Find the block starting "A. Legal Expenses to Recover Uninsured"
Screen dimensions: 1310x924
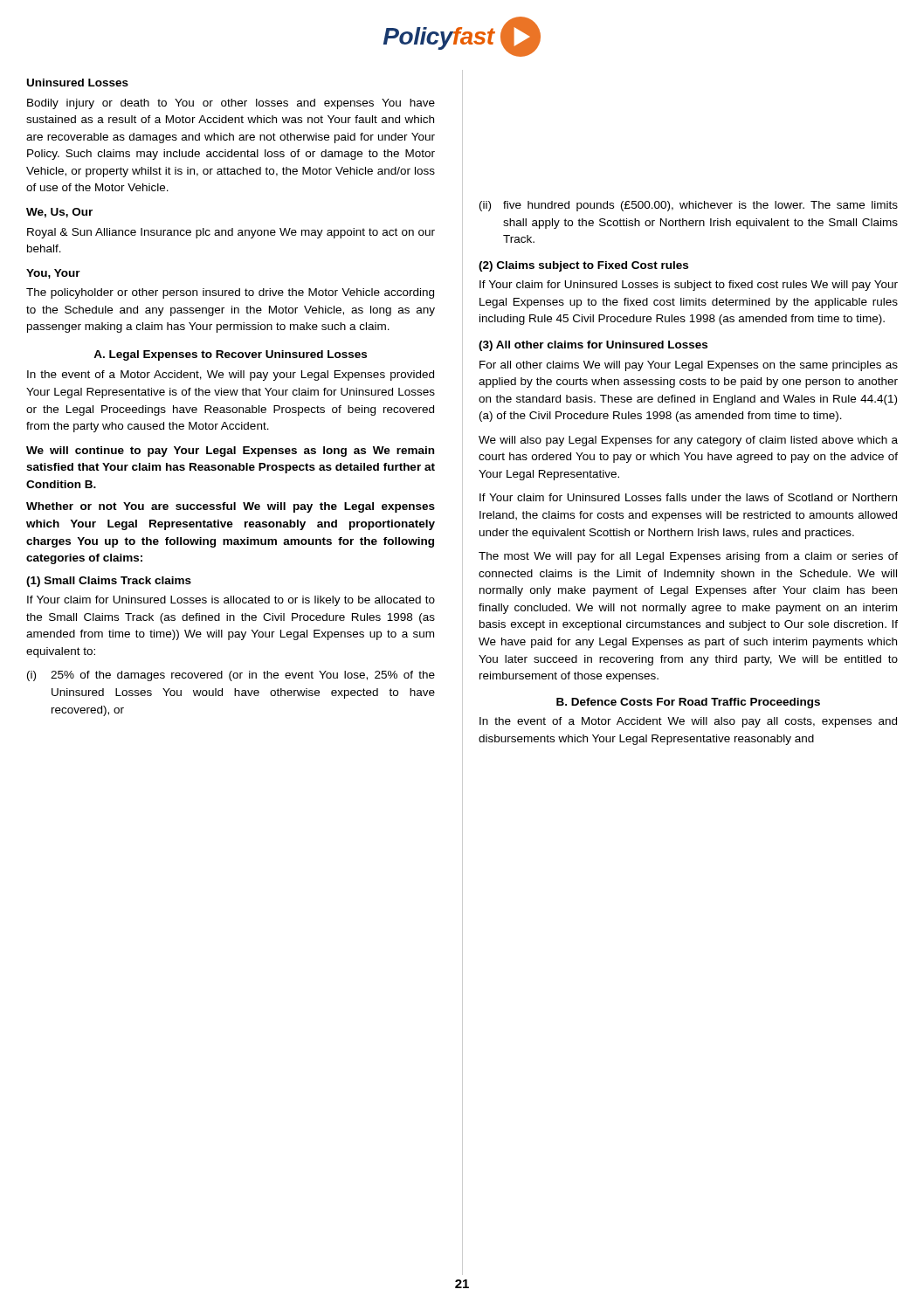point(231,354)
